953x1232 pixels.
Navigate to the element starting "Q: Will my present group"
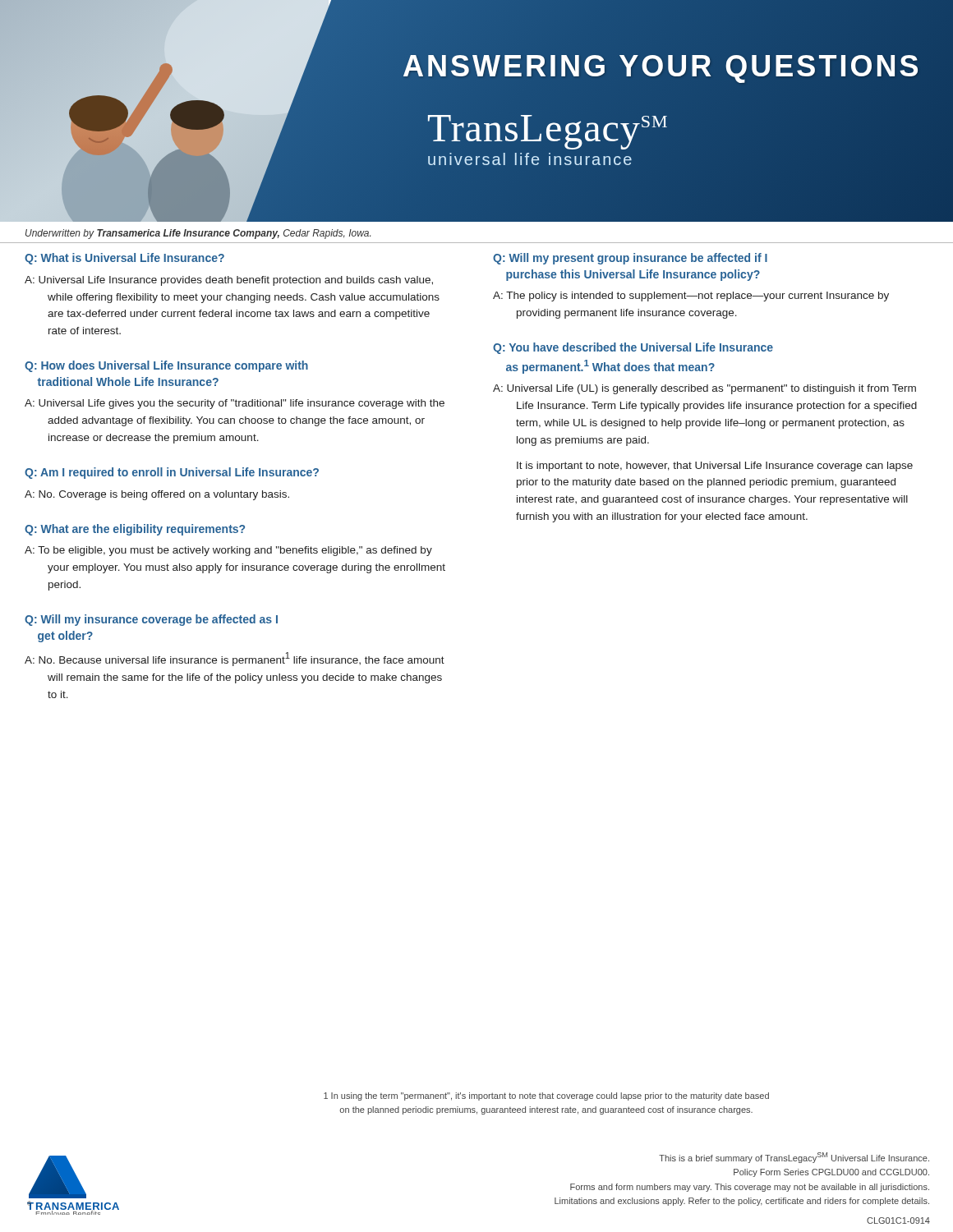[x=711, y=286]
